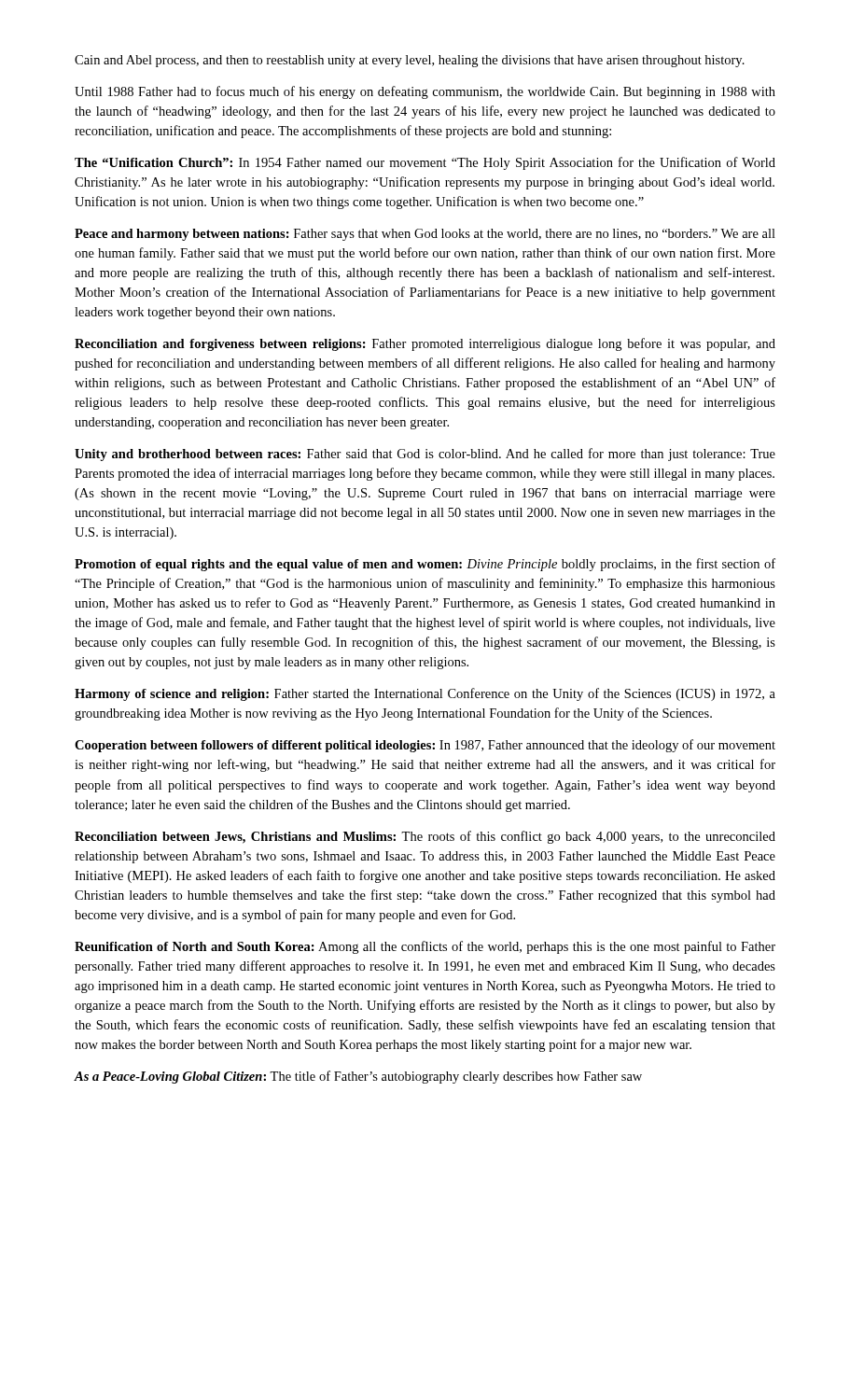Navigate to the text block starting "Harmony of science and religion: Father started"
The height and width of the screenshot is (1400, 850).
pyautogui.click(x=425, y=704)
